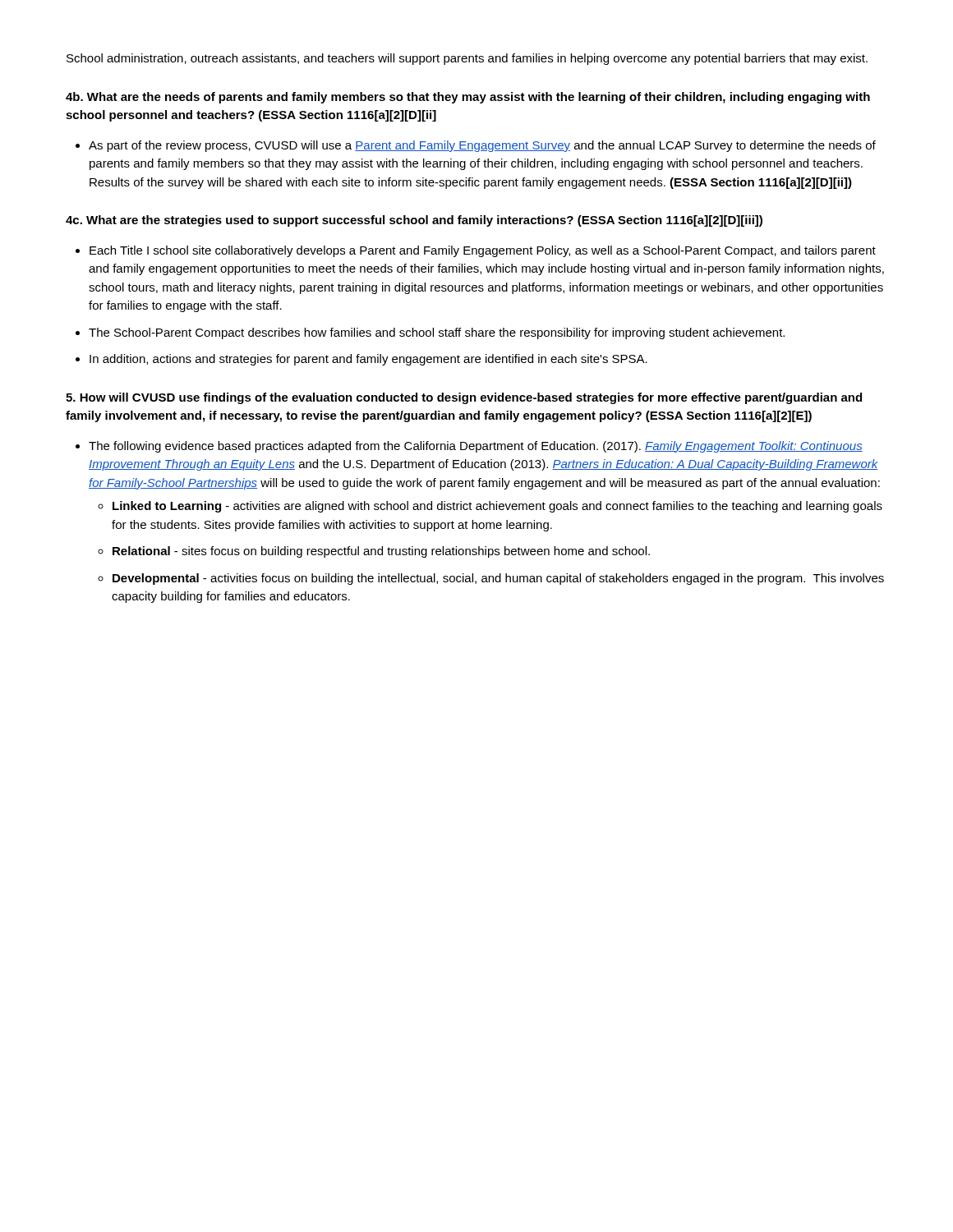Find the text block starting "5. How will CVUSD use findings"
This screenshot has width=953, height=1232.
pos(464,406)
